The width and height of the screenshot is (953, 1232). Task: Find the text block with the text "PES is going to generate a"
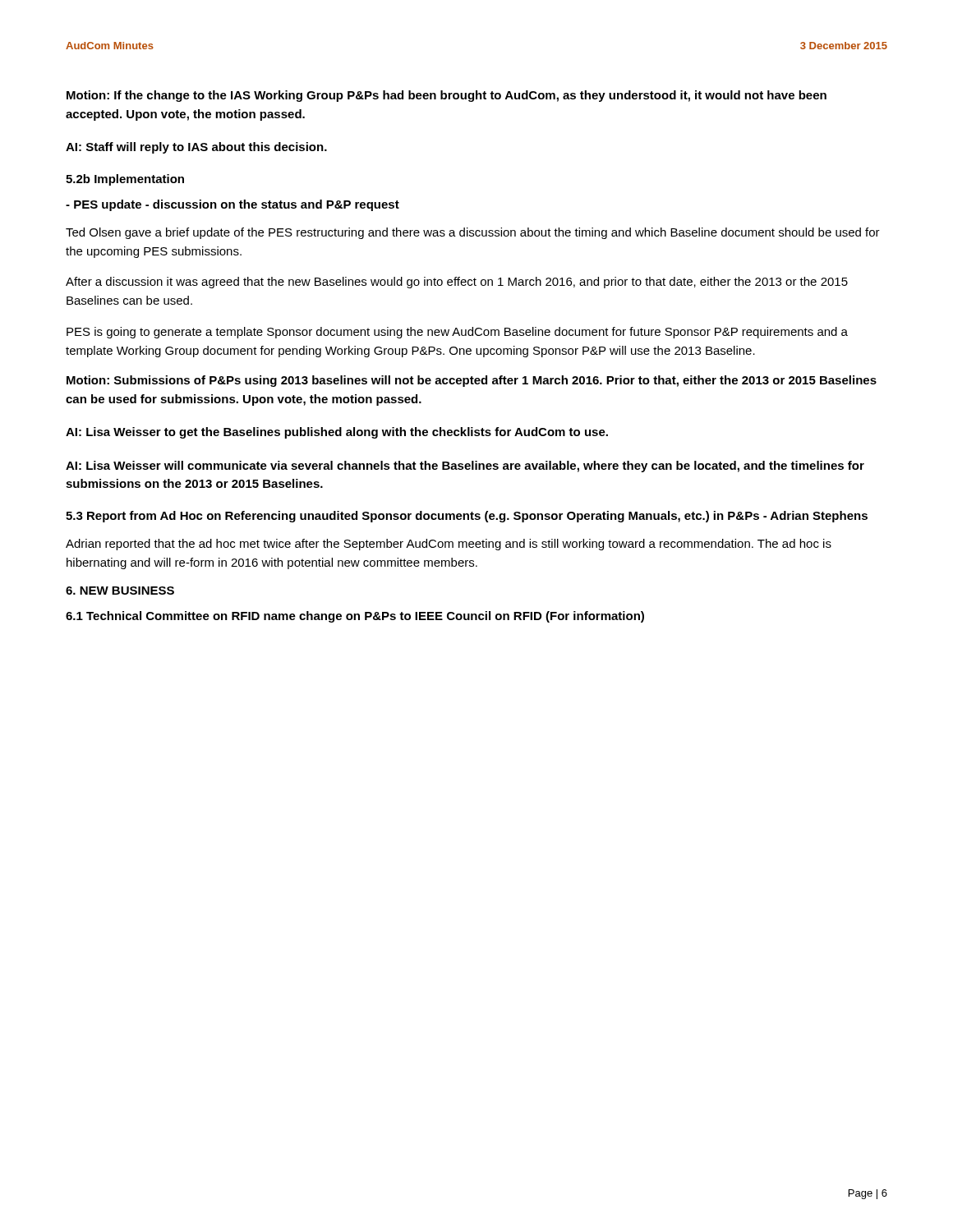[x=457, y=341]
